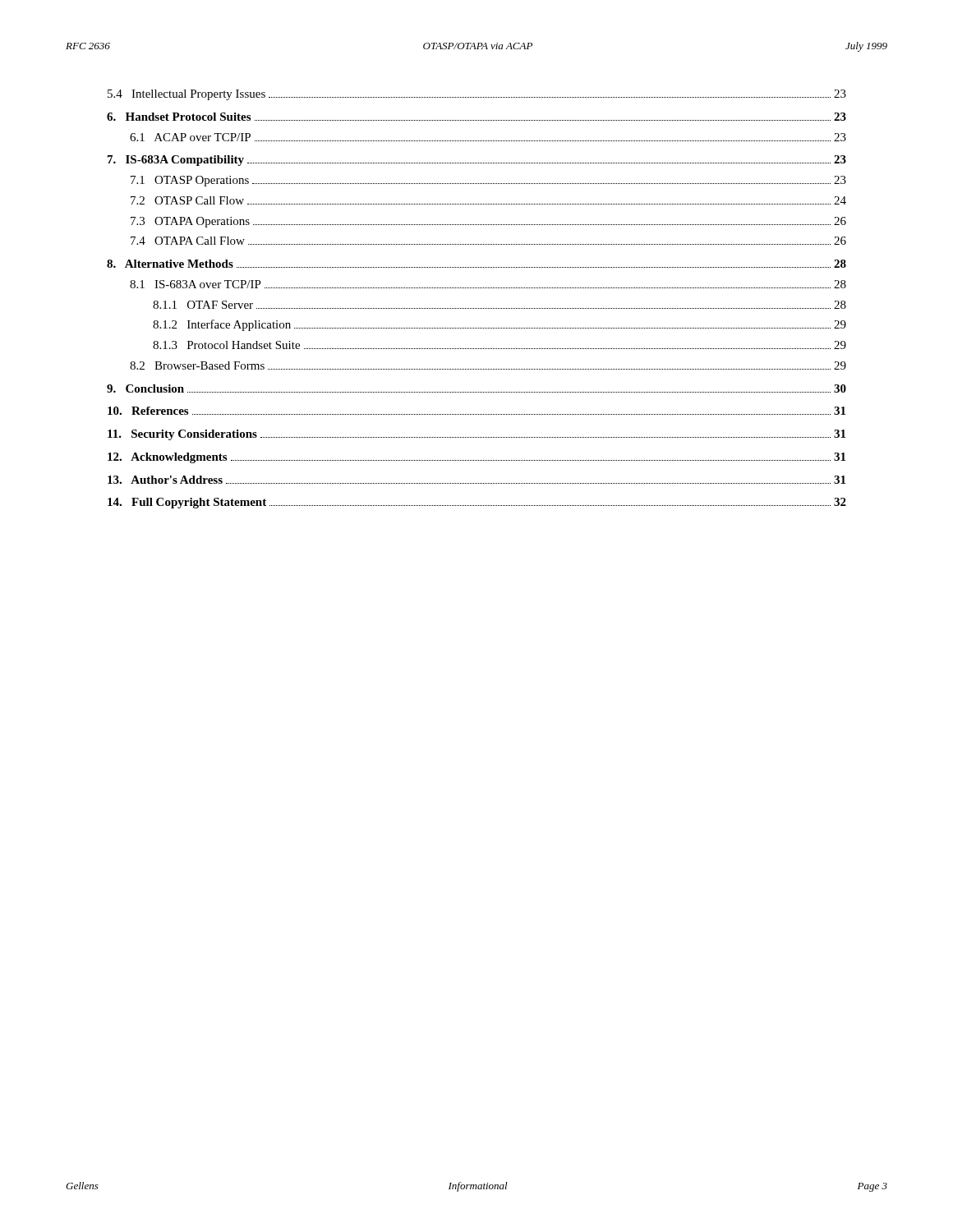
Task: Locate the text "8.1 IS-683A over TCP/IP 28"
Action: coord(488,284)
